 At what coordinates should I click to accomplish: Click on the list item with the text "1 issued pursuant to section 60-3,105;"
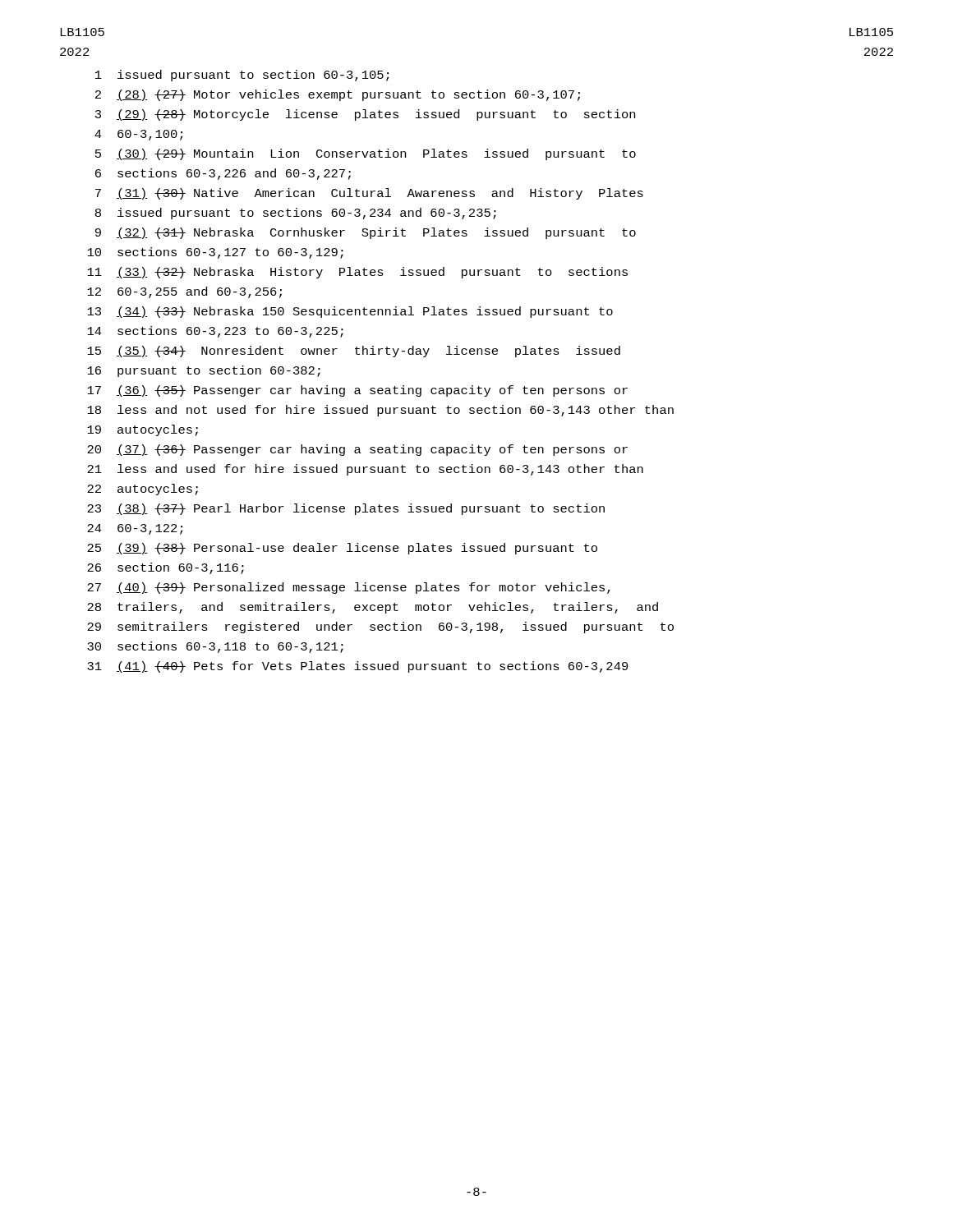click(242, 76)
